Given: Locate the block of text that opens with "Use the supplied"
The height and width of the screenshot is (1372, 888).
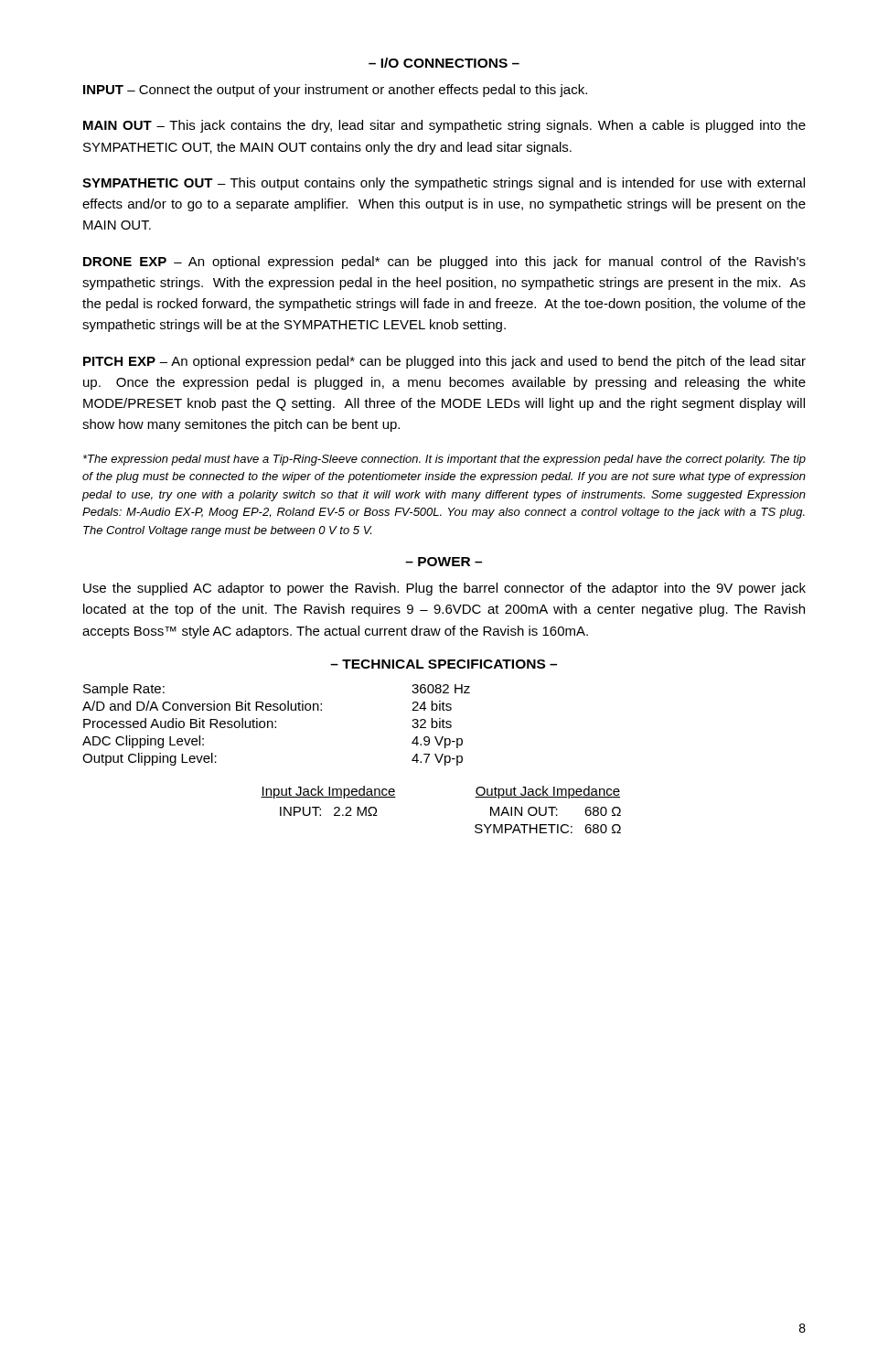Looking at the screenshot, I should click(444, 609).
